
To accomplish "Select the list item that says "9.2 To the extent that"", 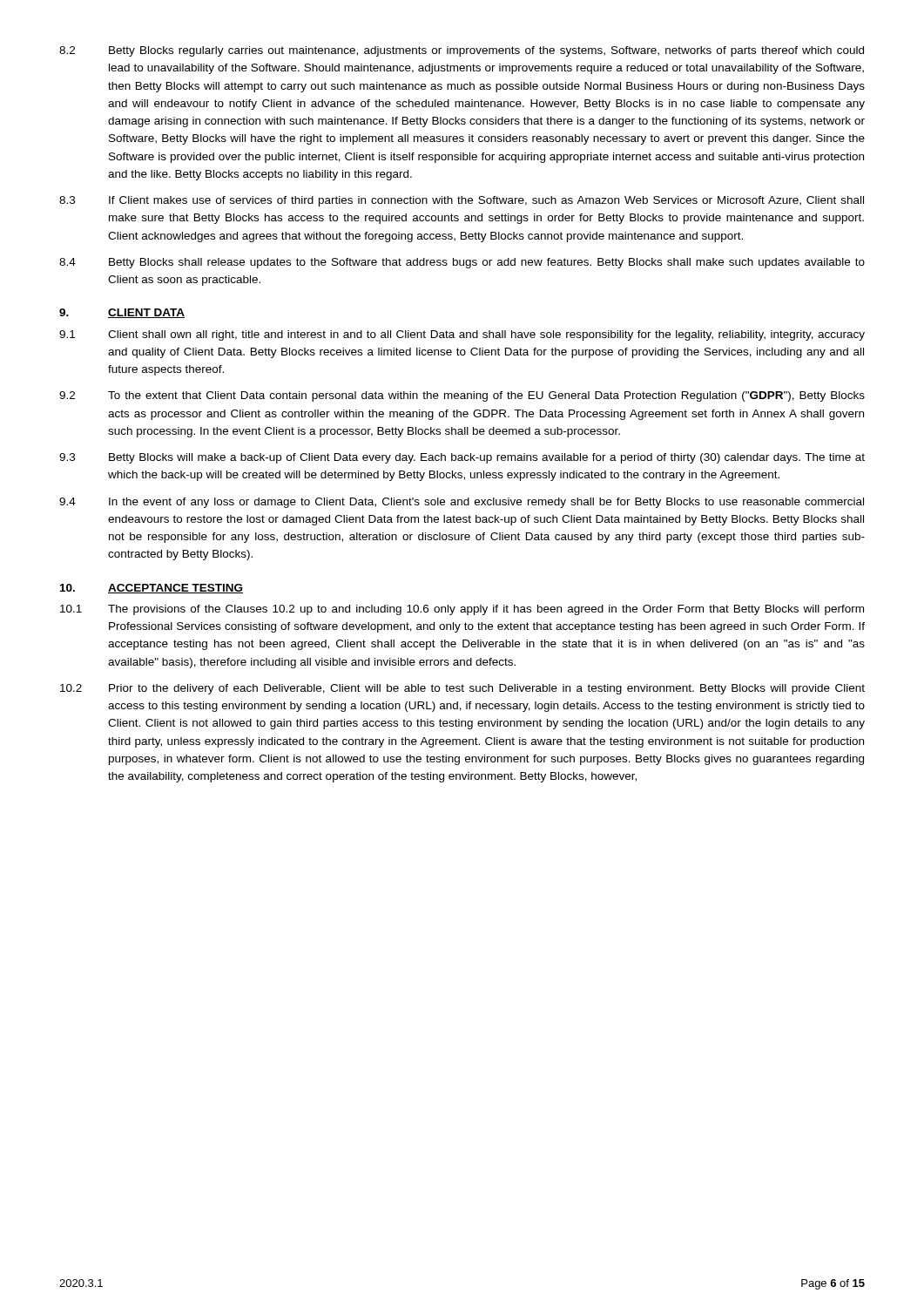I will (462, 414).
